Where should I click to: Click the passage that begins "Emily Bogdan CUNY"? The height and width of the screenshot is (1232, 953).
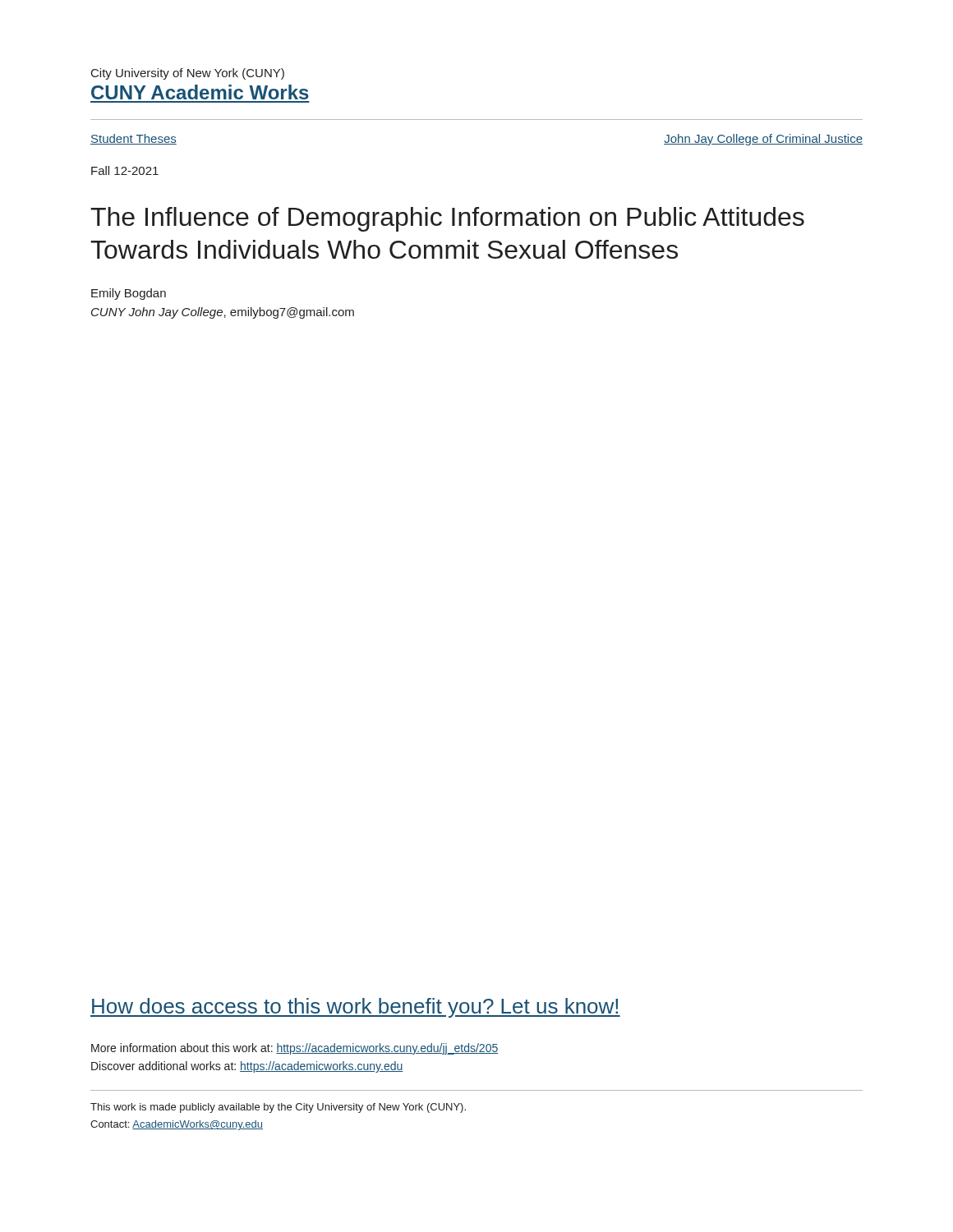tap(129, 294)
